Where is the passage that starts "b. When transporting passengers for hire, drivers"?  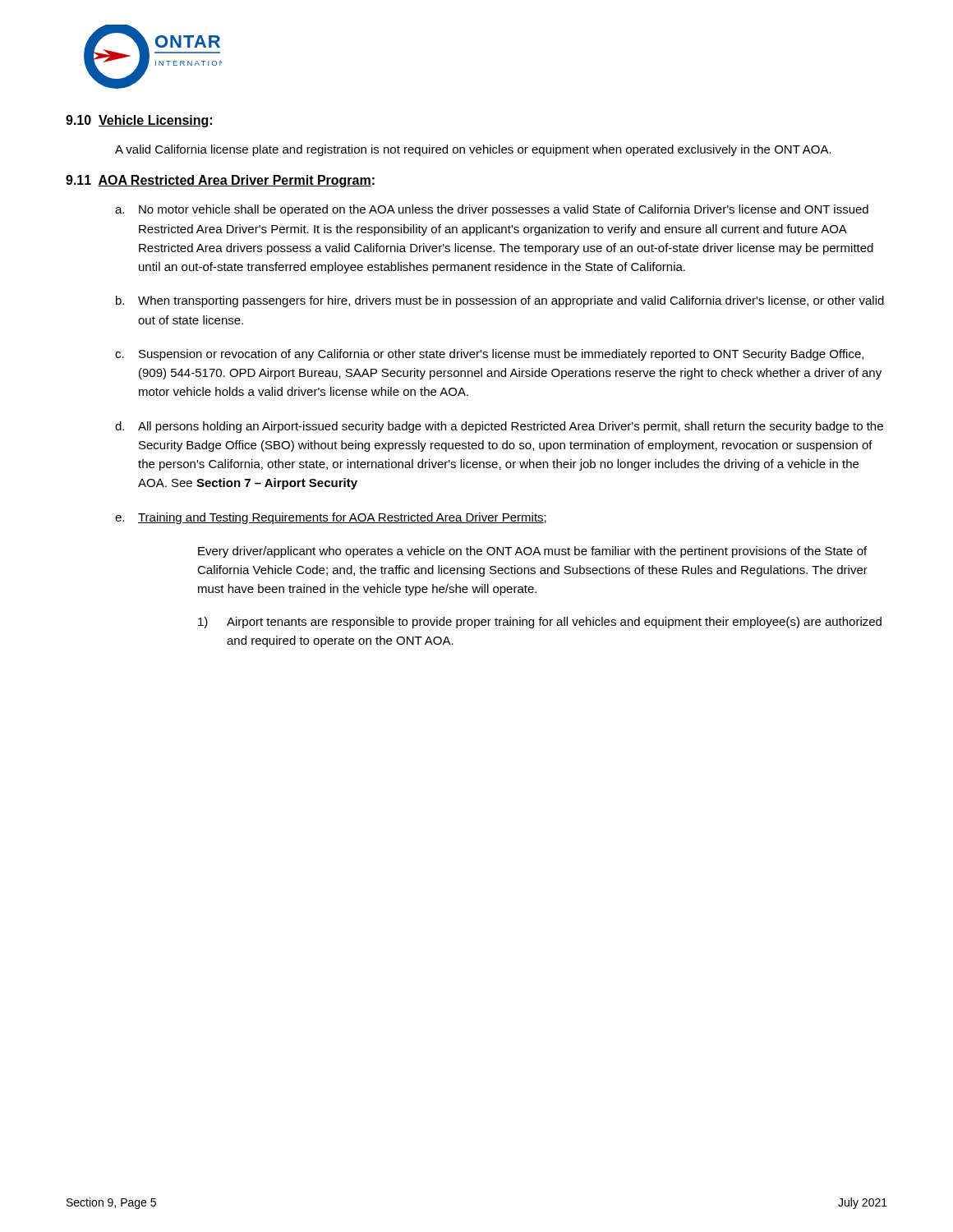[x=501, y=310]
